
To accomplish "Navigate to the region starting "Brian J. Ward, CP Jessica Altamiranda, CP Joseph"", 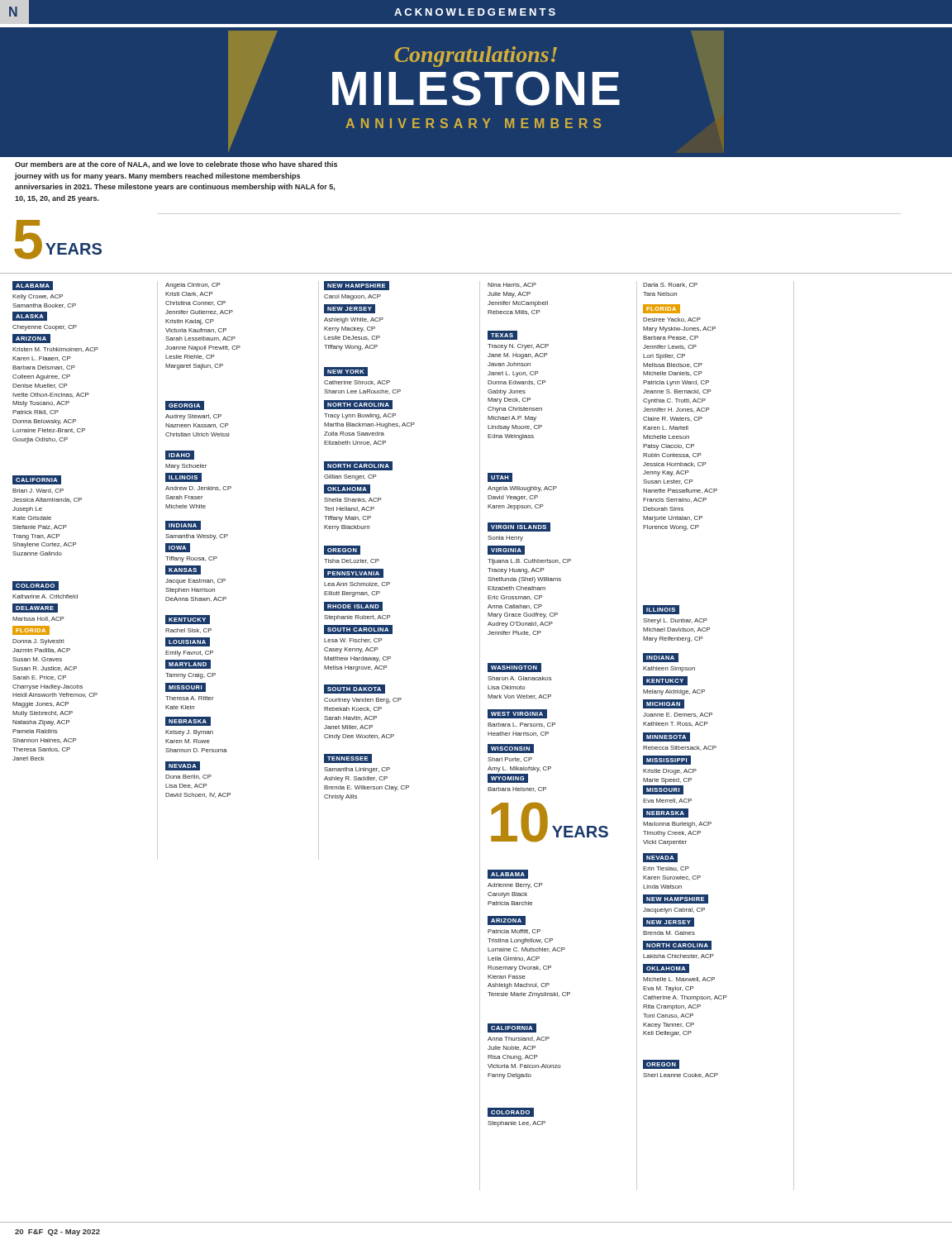I will (47, 522).
